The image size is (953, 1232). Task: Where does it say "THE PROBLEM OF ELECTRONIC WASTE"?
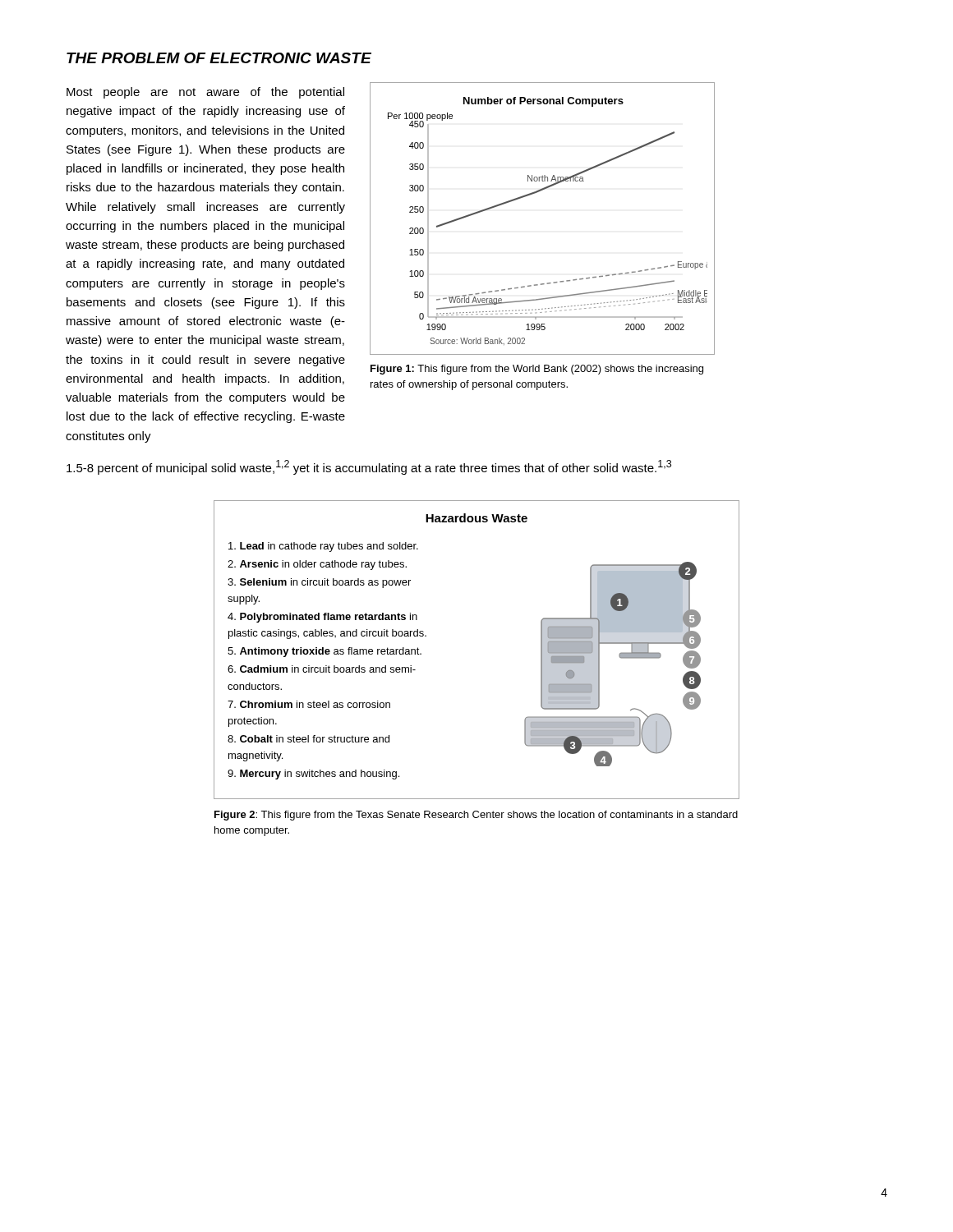click(x=218, y=58)
